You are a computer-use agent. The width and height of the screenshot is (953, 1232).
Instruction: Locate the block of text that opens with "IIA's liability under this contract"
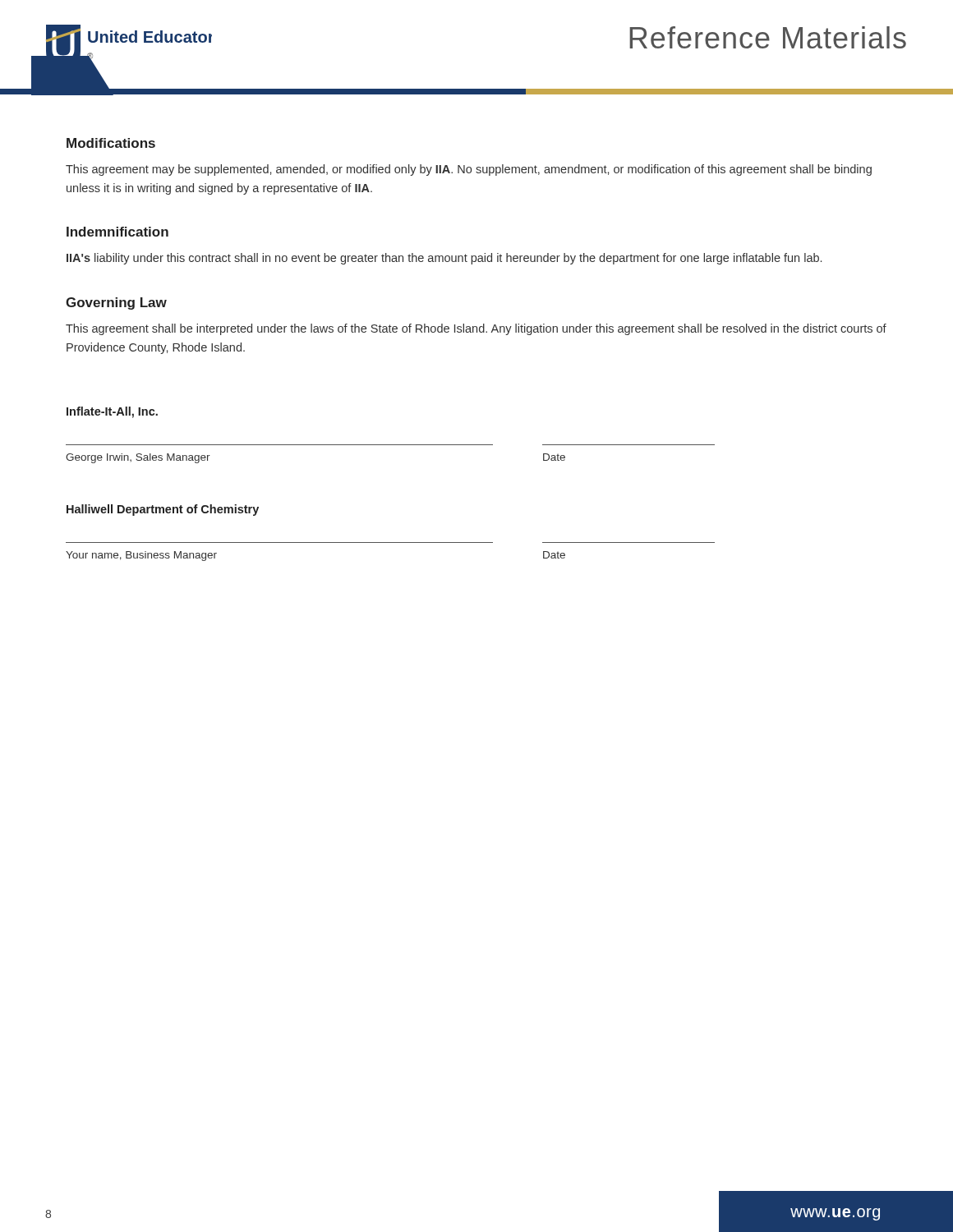point(444,258)
